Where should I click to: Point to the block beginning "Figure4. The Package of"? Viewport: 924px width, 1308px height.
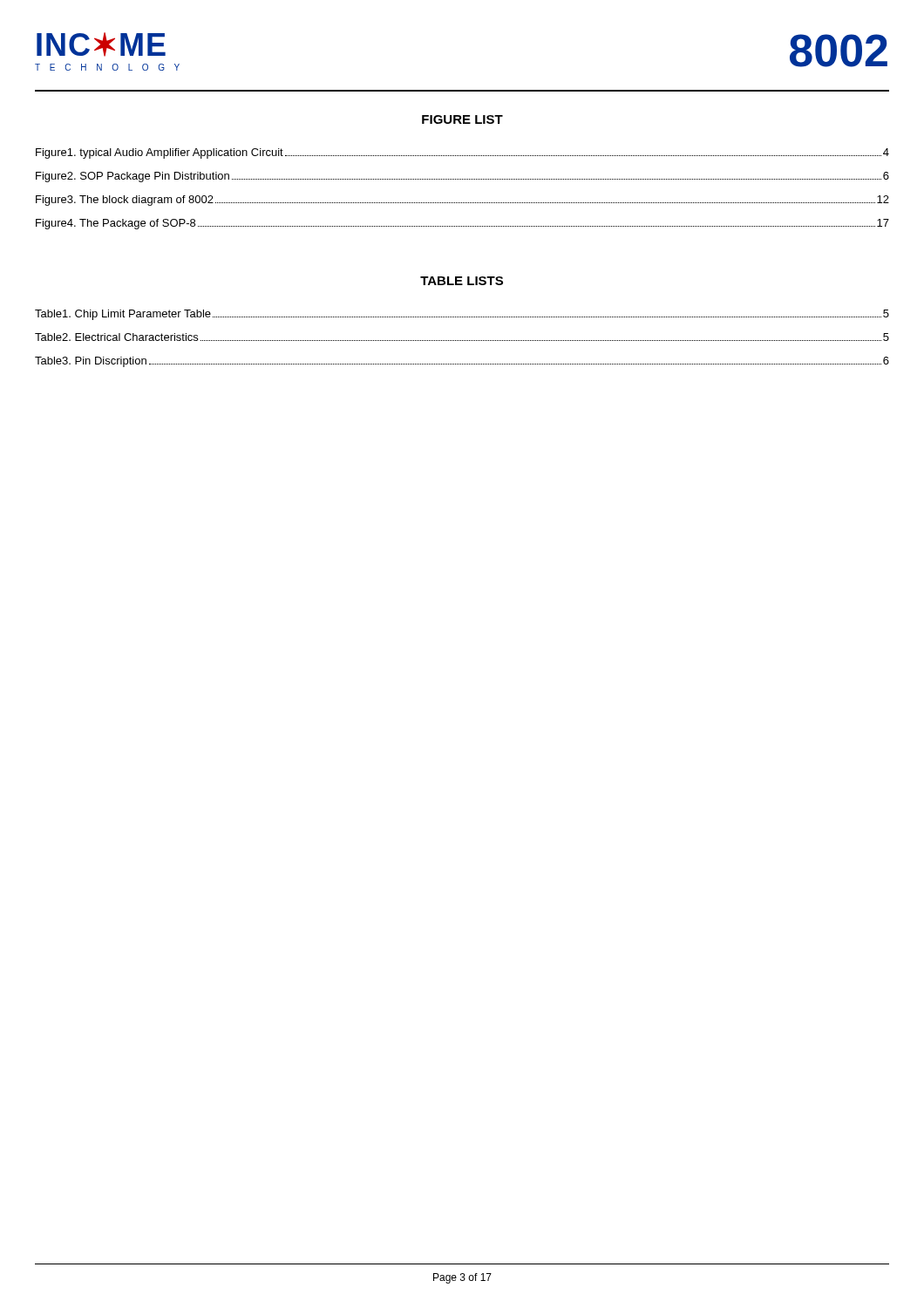coord(462,223)
